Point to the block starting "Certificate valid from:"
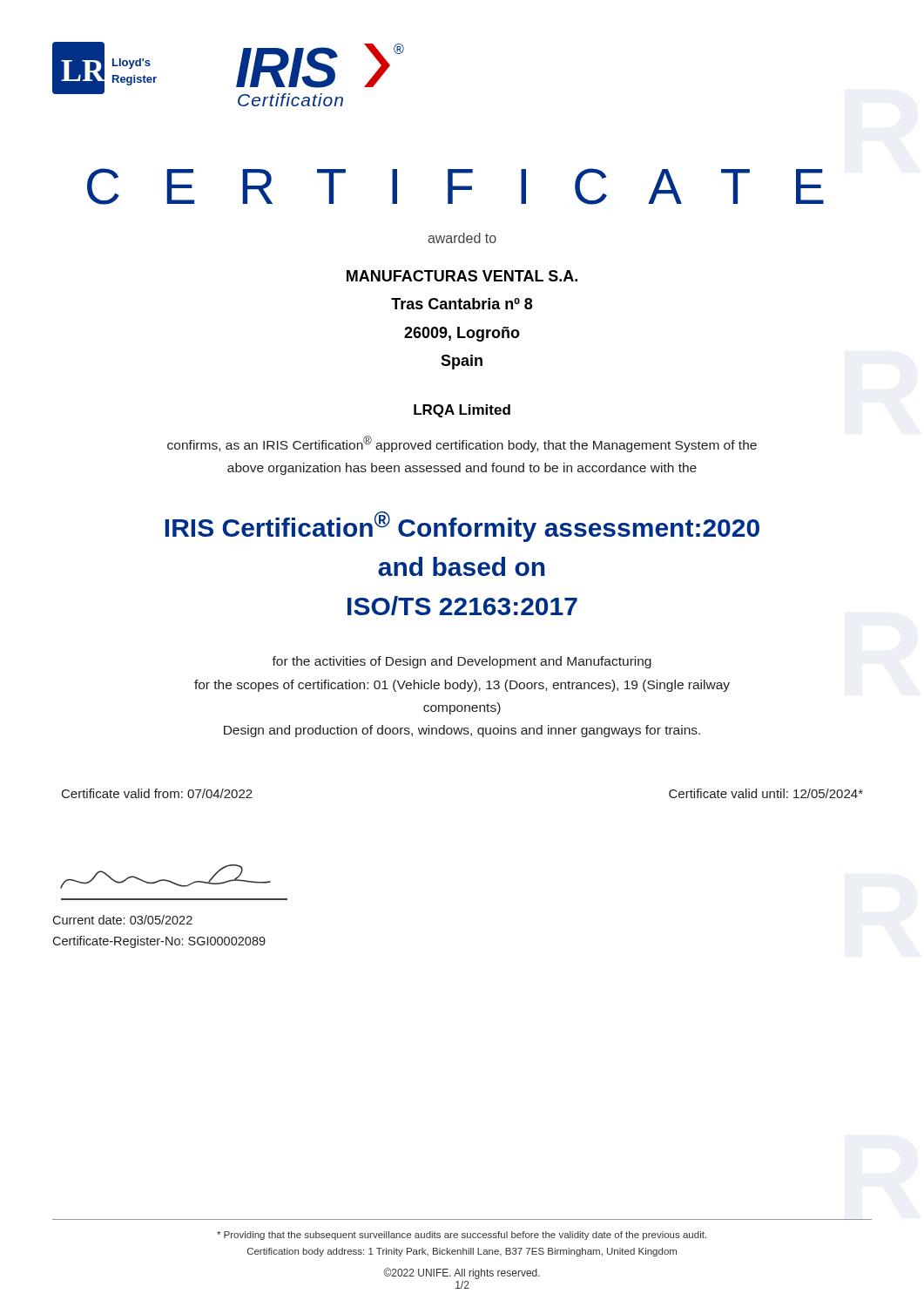The height and width of the screenshot is (1307, 924). tap(162, 793)
